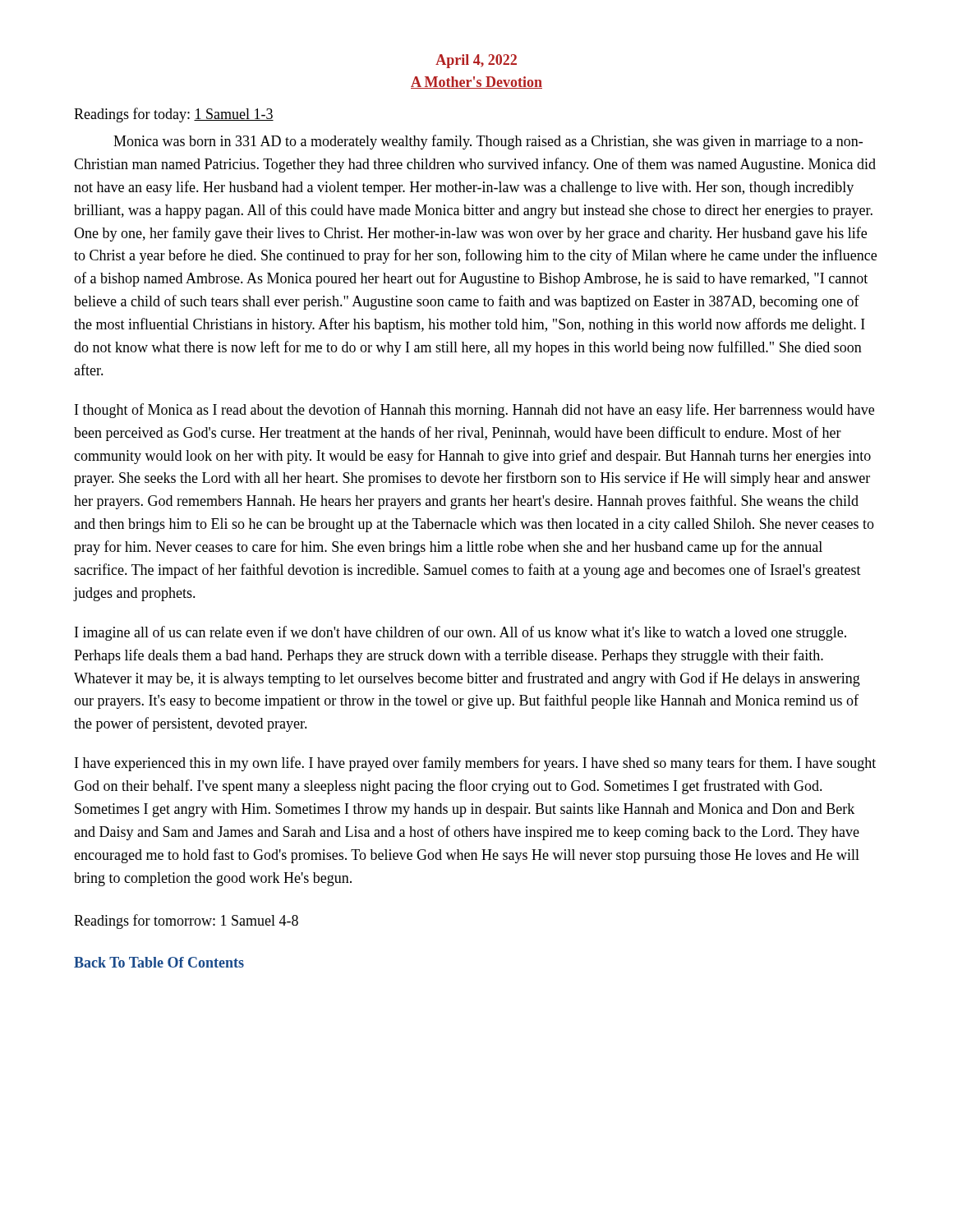This screenshot has height=1232, width=953.
Task: Find the text starting "Monica was born in 331"
Action: pyautogui.click(x=476, y=257)
